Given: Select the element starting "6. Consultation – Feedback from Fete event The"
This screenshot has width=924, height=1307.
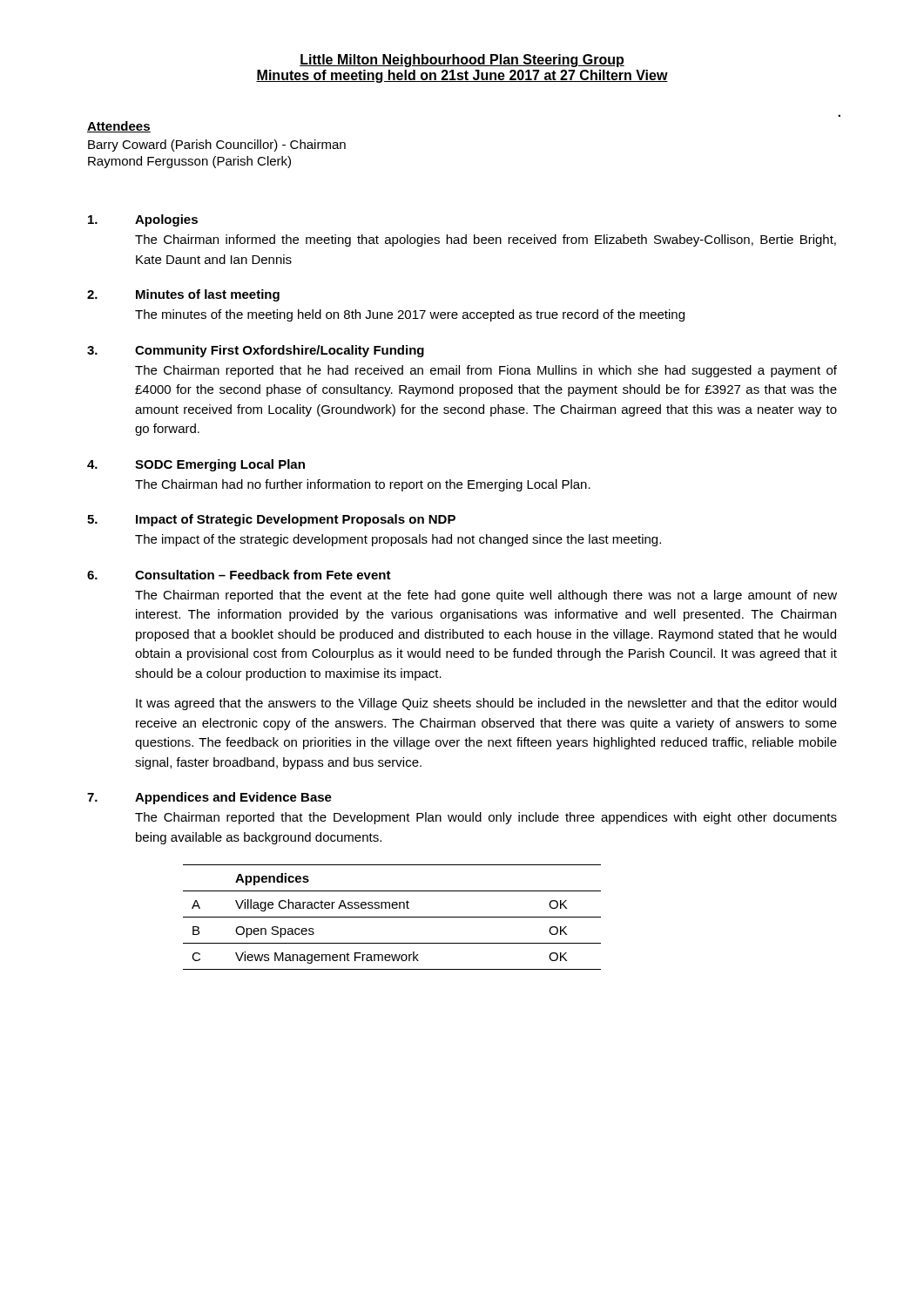Looking at the screenshot, I should [x=239, y=575].
